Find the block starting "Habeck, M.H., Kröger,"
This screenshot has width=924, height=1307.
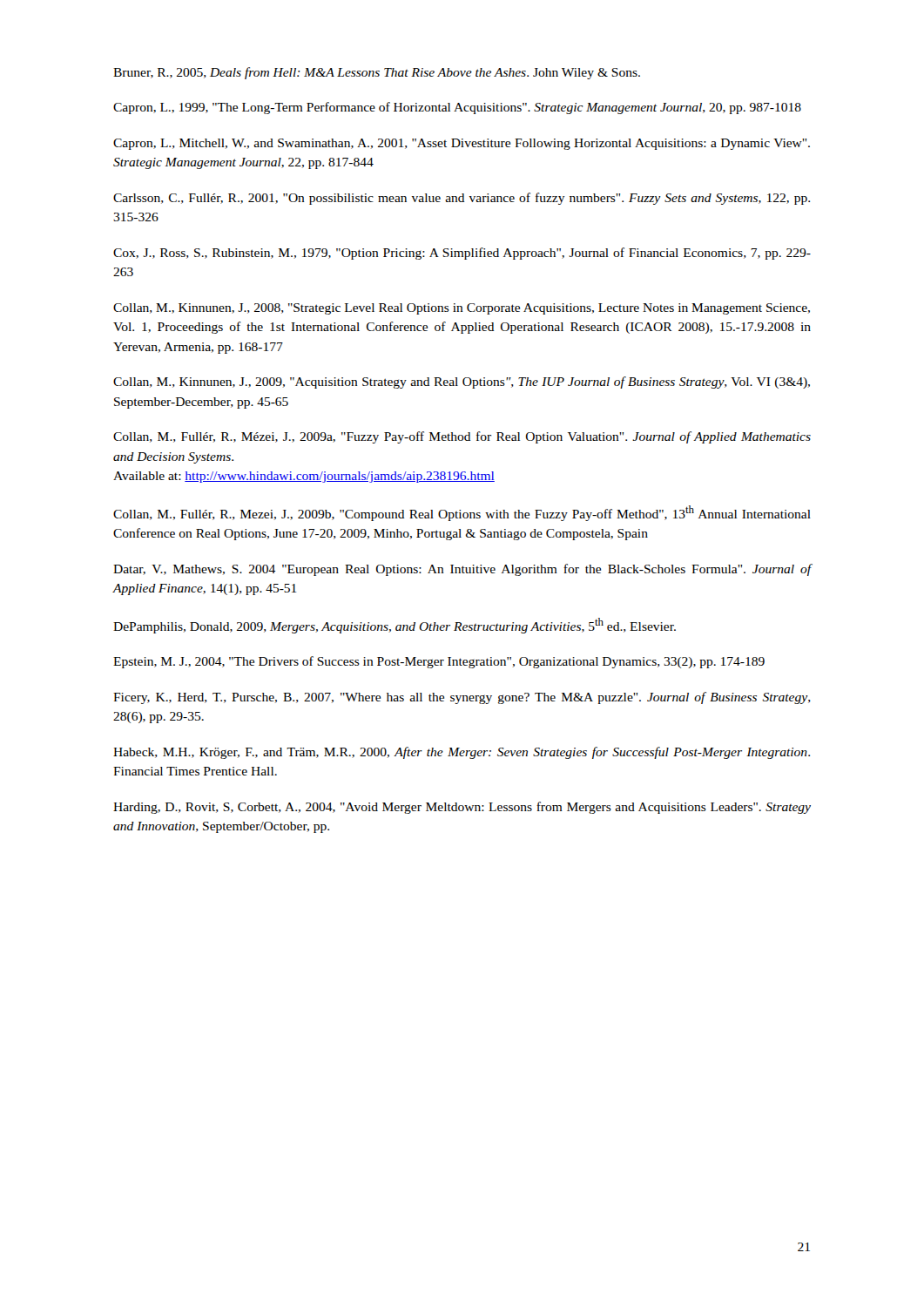pyautogui.click(x=462, y=761)
